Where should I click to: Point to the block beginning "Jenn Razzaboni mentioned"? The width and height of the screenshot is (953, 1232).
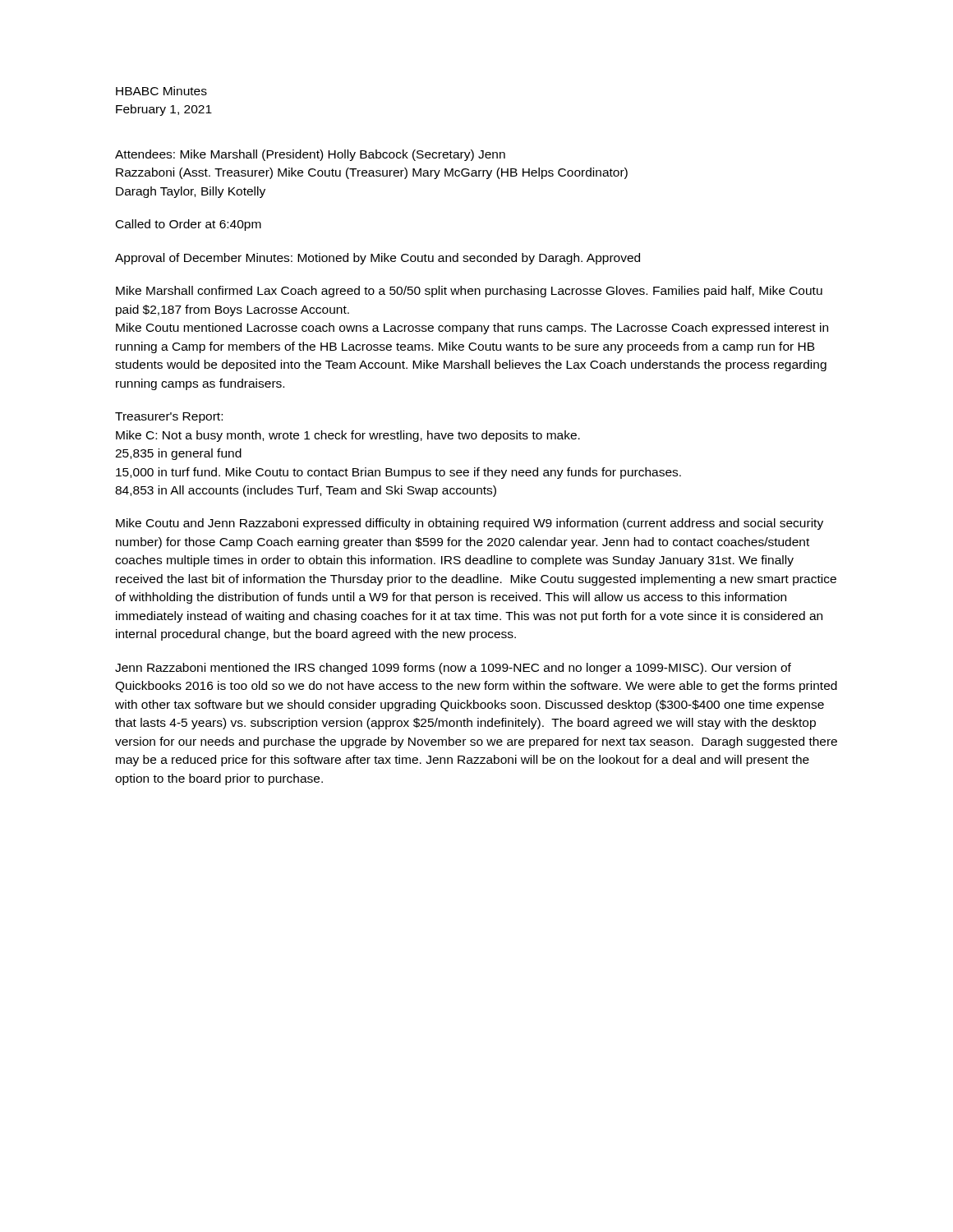476,722
